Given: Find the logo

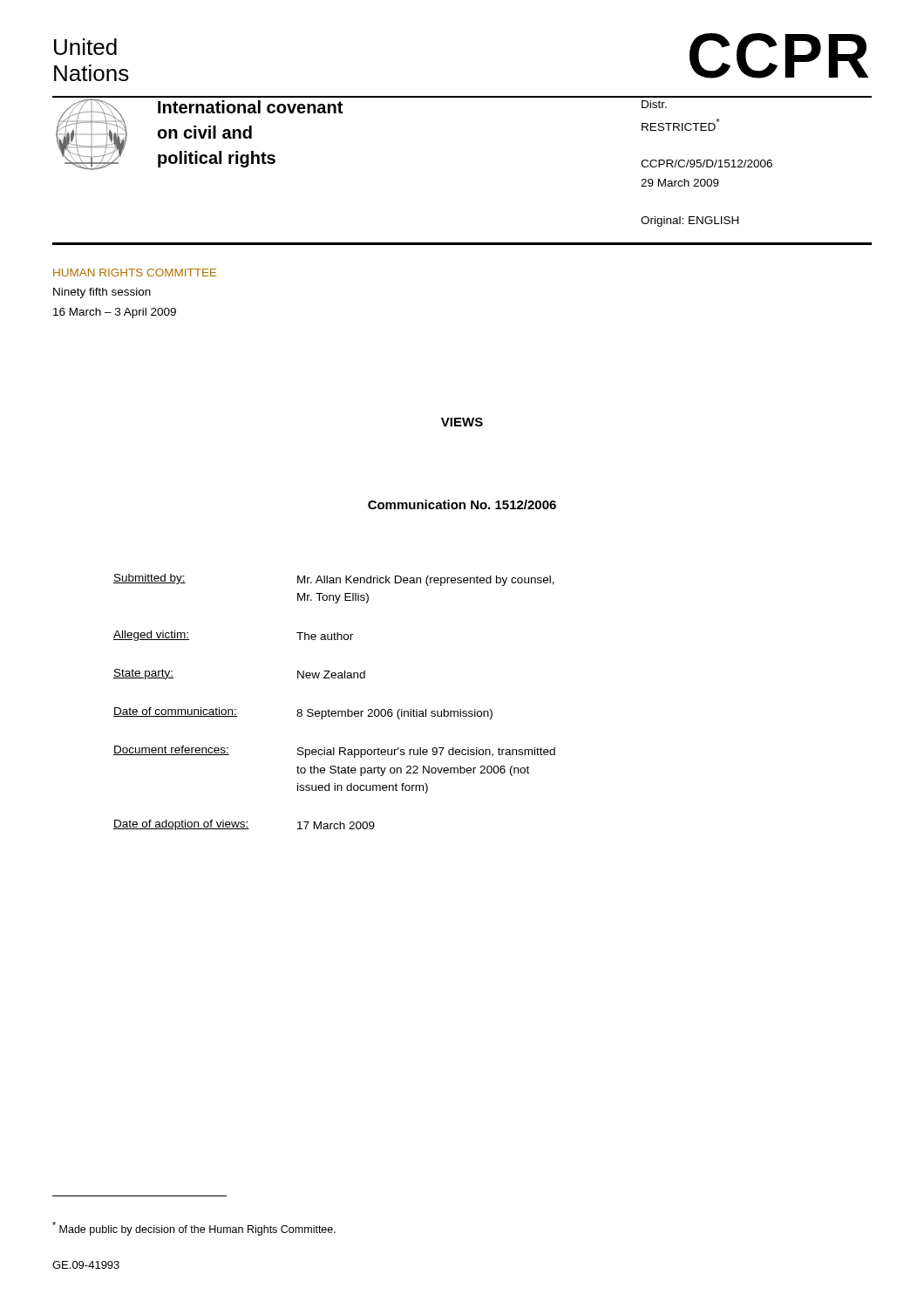Looking at the screenshot, I should pos(96,136).
